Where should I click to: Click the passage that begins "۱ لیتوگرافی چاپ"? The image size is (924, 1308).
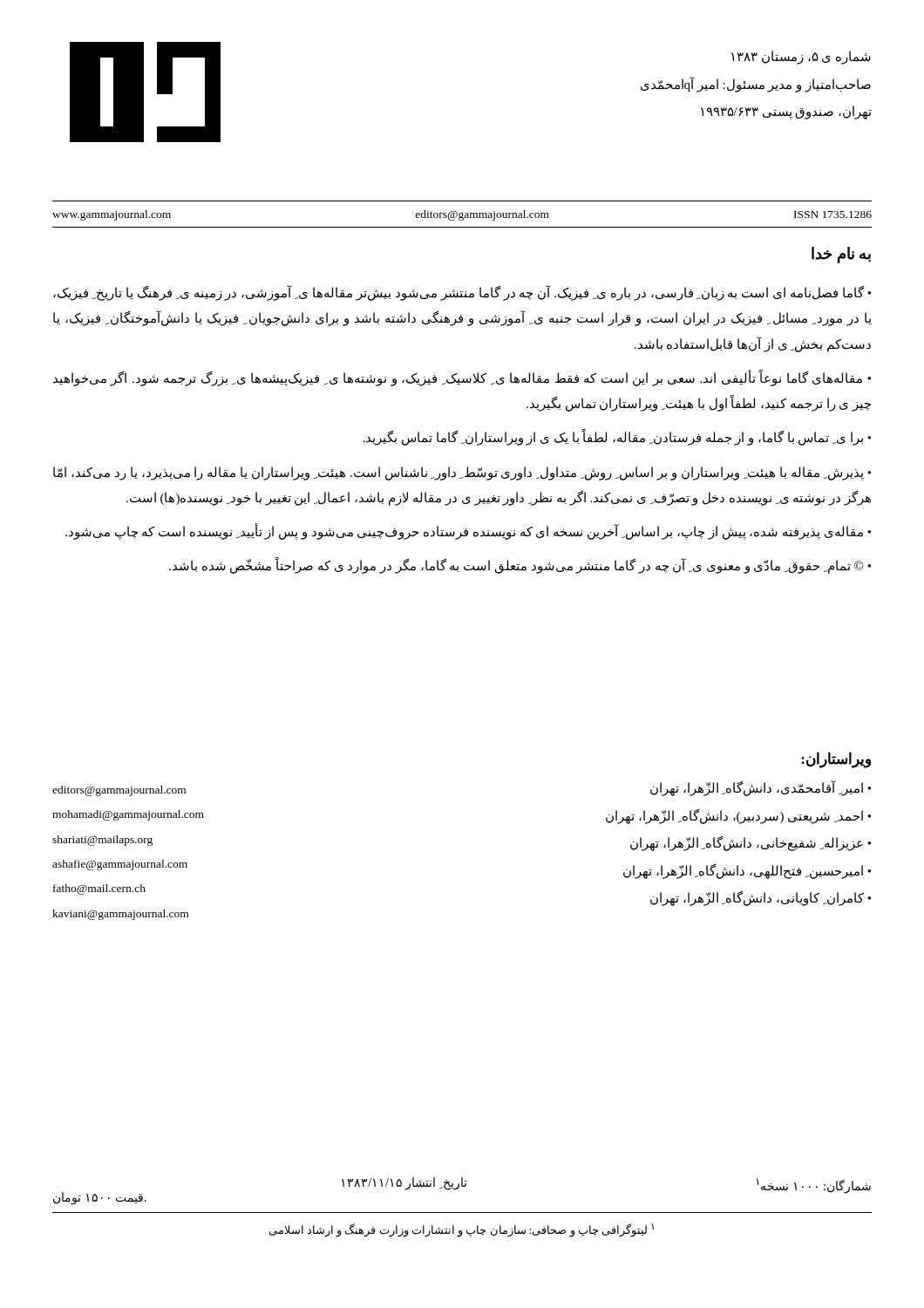coord(462,1229)
